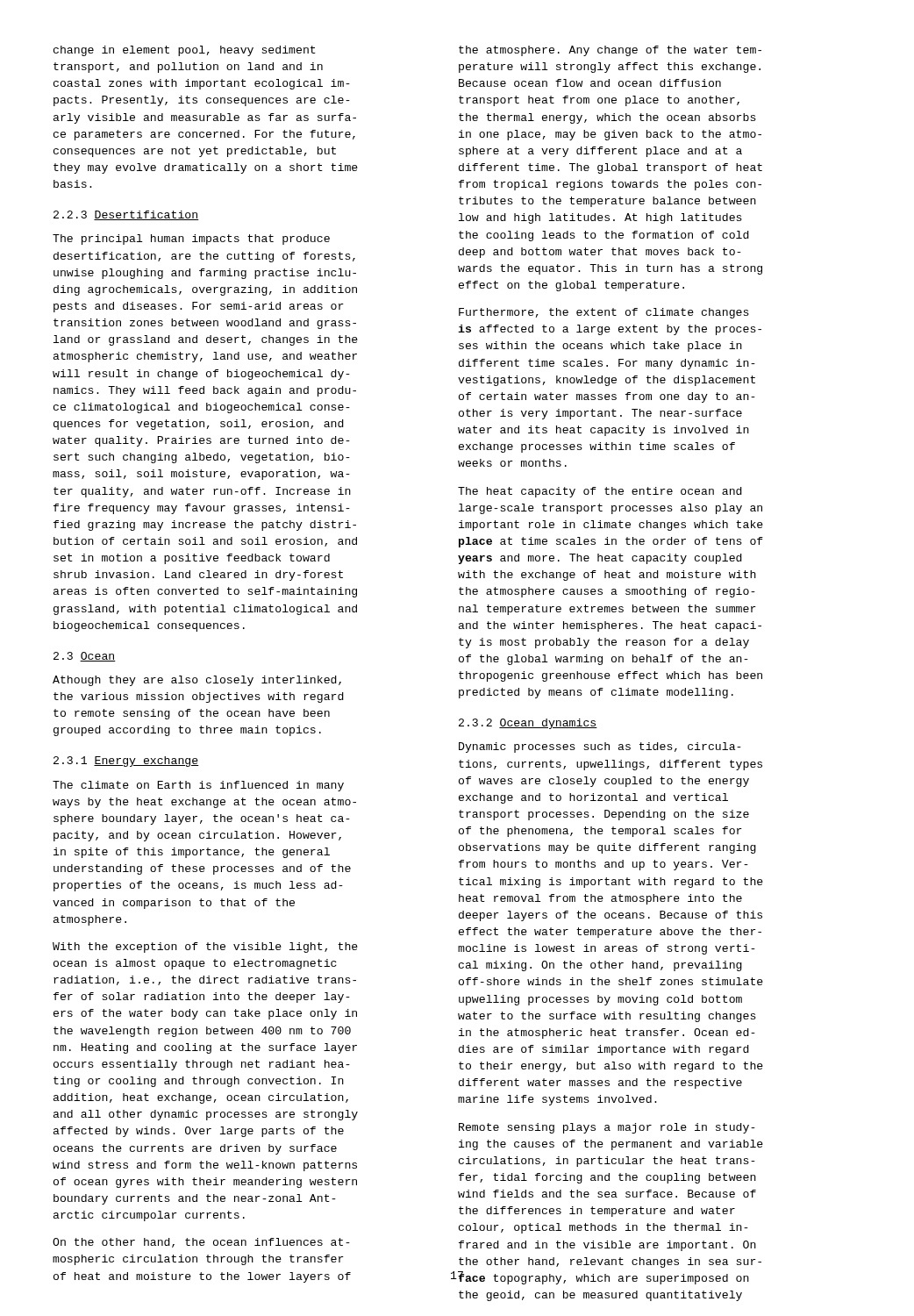This screenshot has height=1316, width=914.
Task: Point to "2.3 Ocean"
Action: [x=84, y=657]
